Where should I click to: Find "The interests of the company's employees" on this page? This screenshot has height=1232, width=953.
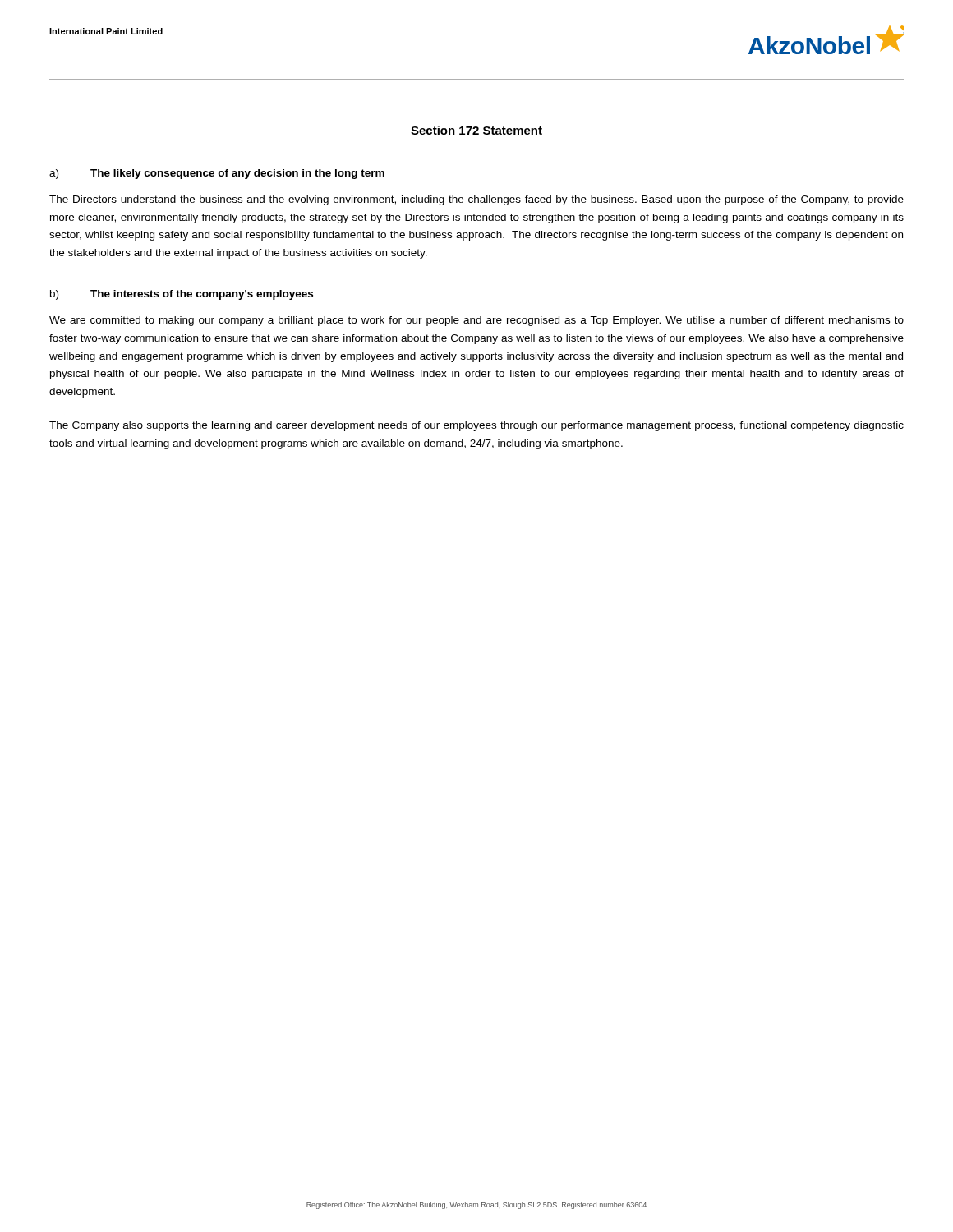tap(202, 294)
